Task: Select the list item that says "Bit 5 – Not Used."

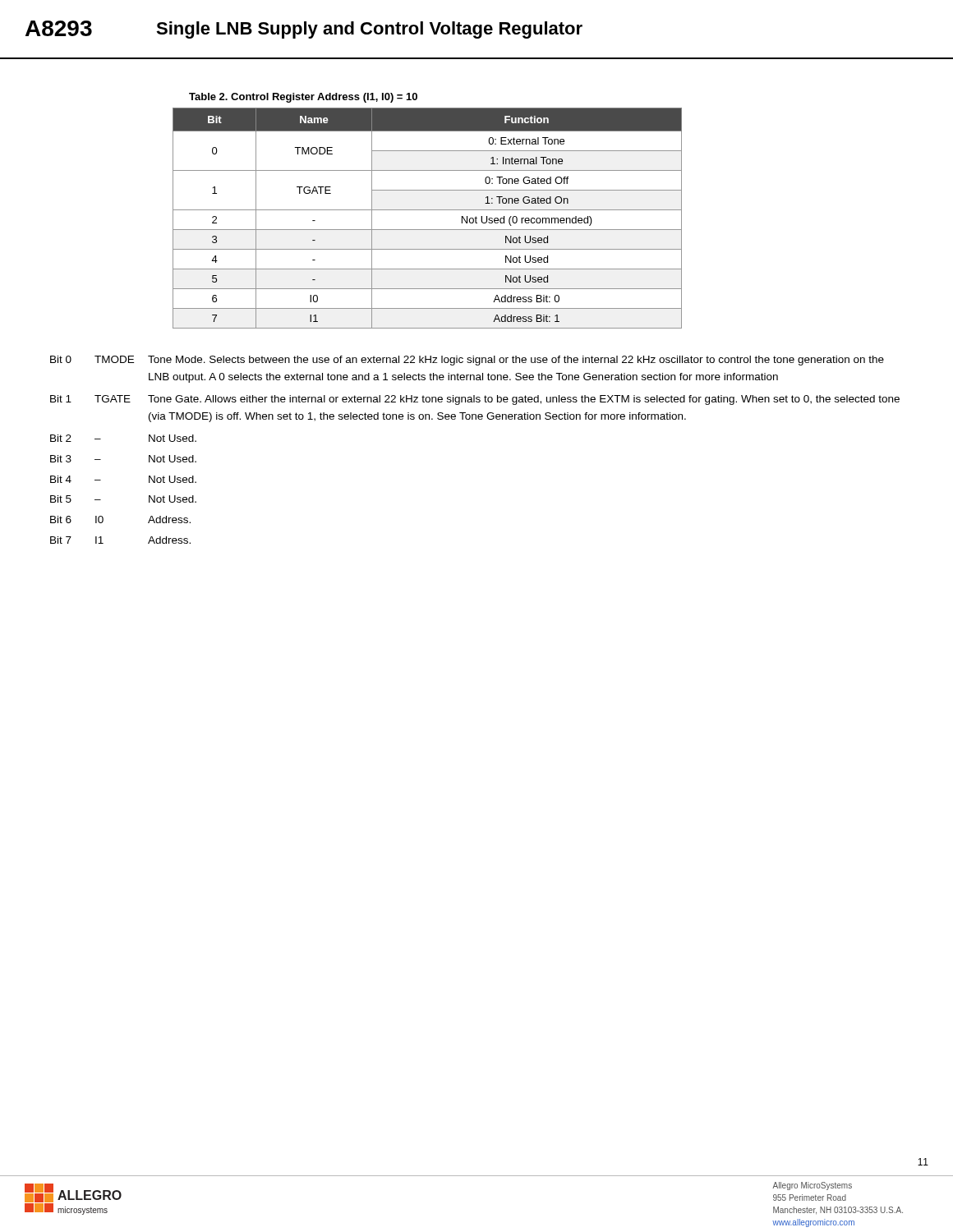Action: 60,499
